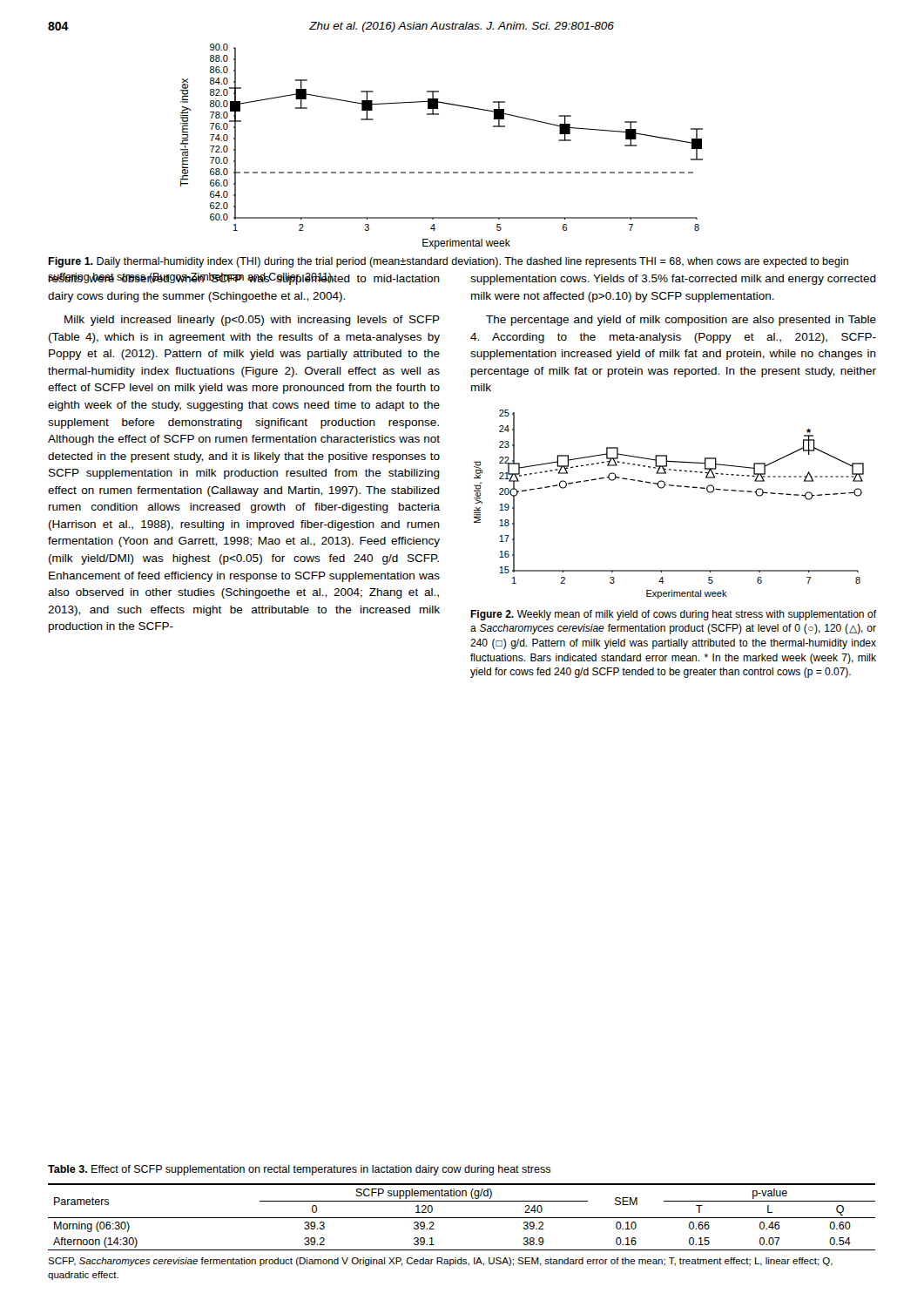Screen dimensions: 1307x924
Task: Point to the passage starting "supplementation cows. Yields of 3.5%"
Action: pos(673,287)
